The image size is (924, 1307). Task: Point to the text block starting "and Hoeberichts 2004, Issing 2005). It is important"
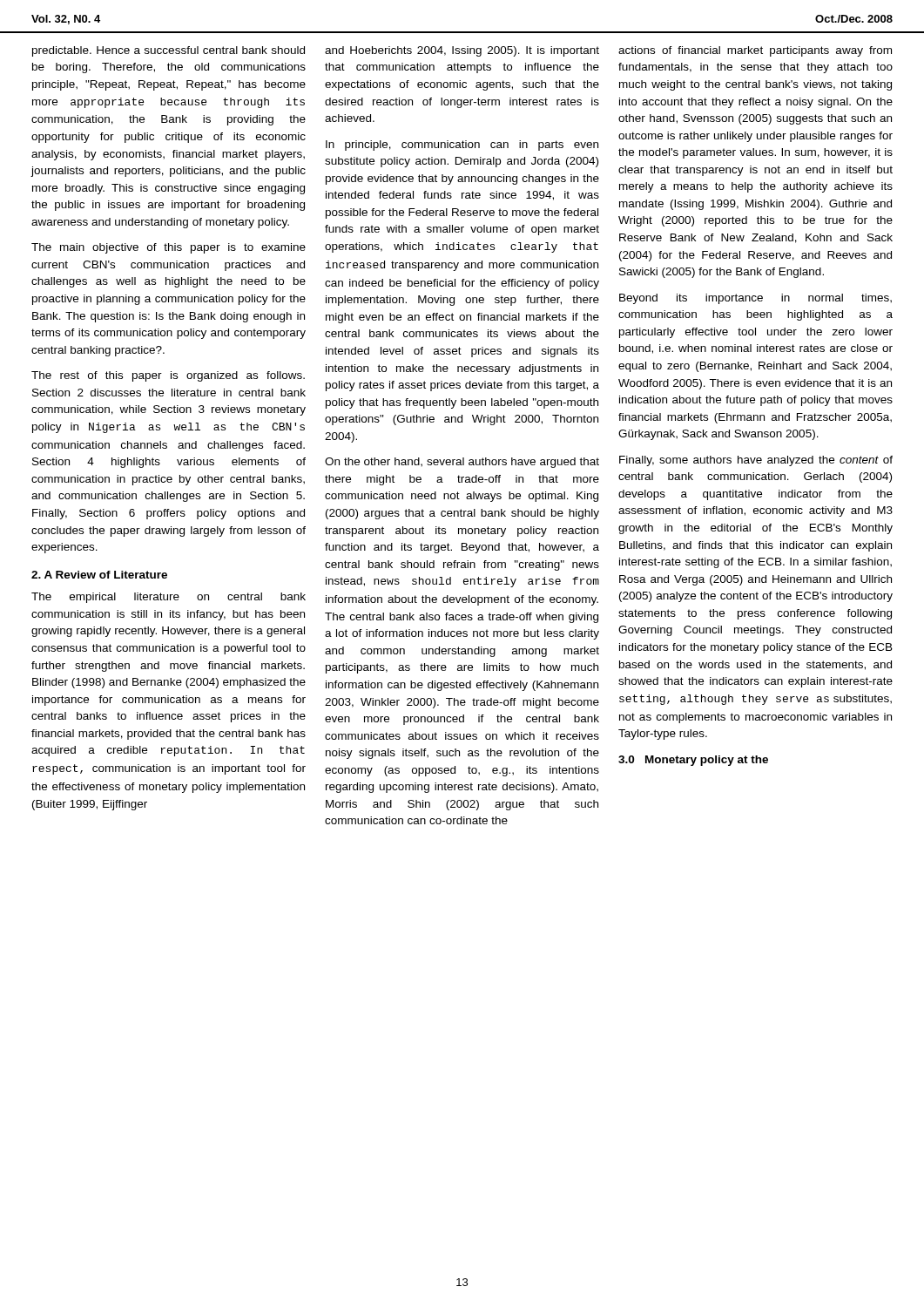click(x=462, y=84)
